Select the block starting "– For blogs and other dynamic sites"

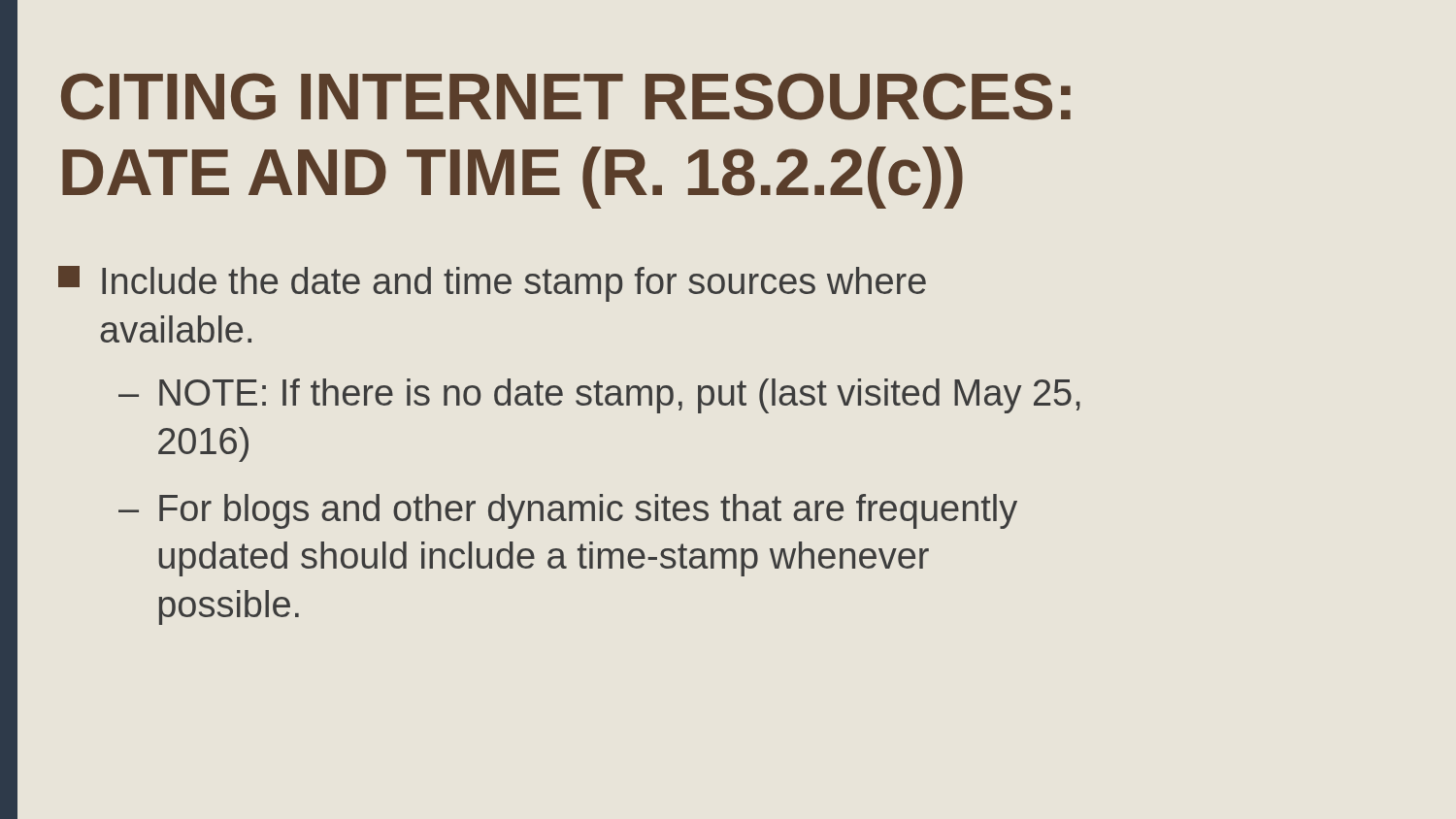pyautogui.click(x=568, y=557)
